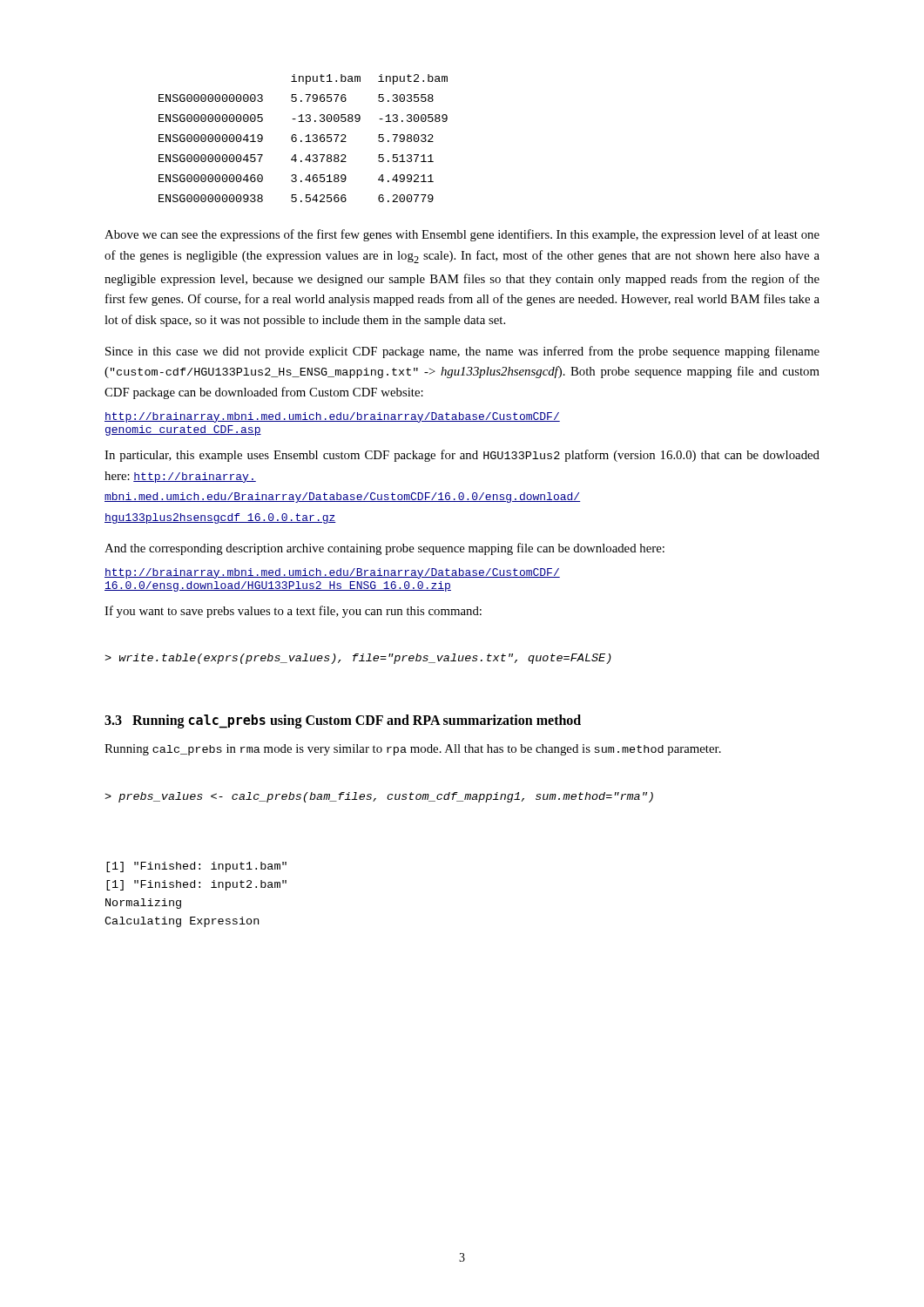Viewport: 924px width, 1307px height.
Task: Locate the element starting "Since in this case we did"
Action: 462,372
